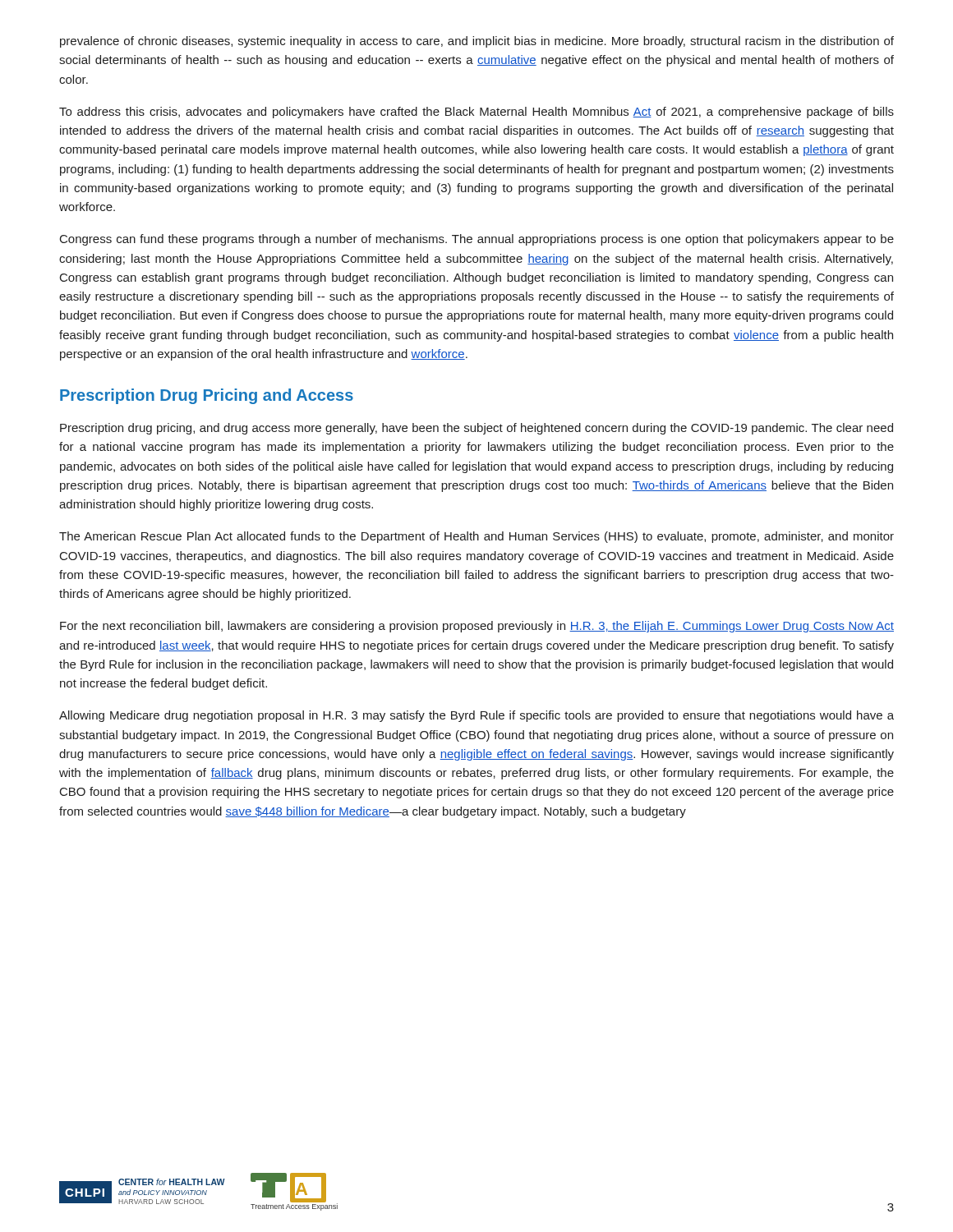The image size is (953, 1232).
Task: Click on the text block with the text "Congress can fund these programs through a number"
Action: pyautogui.click(x=476, y=296)
